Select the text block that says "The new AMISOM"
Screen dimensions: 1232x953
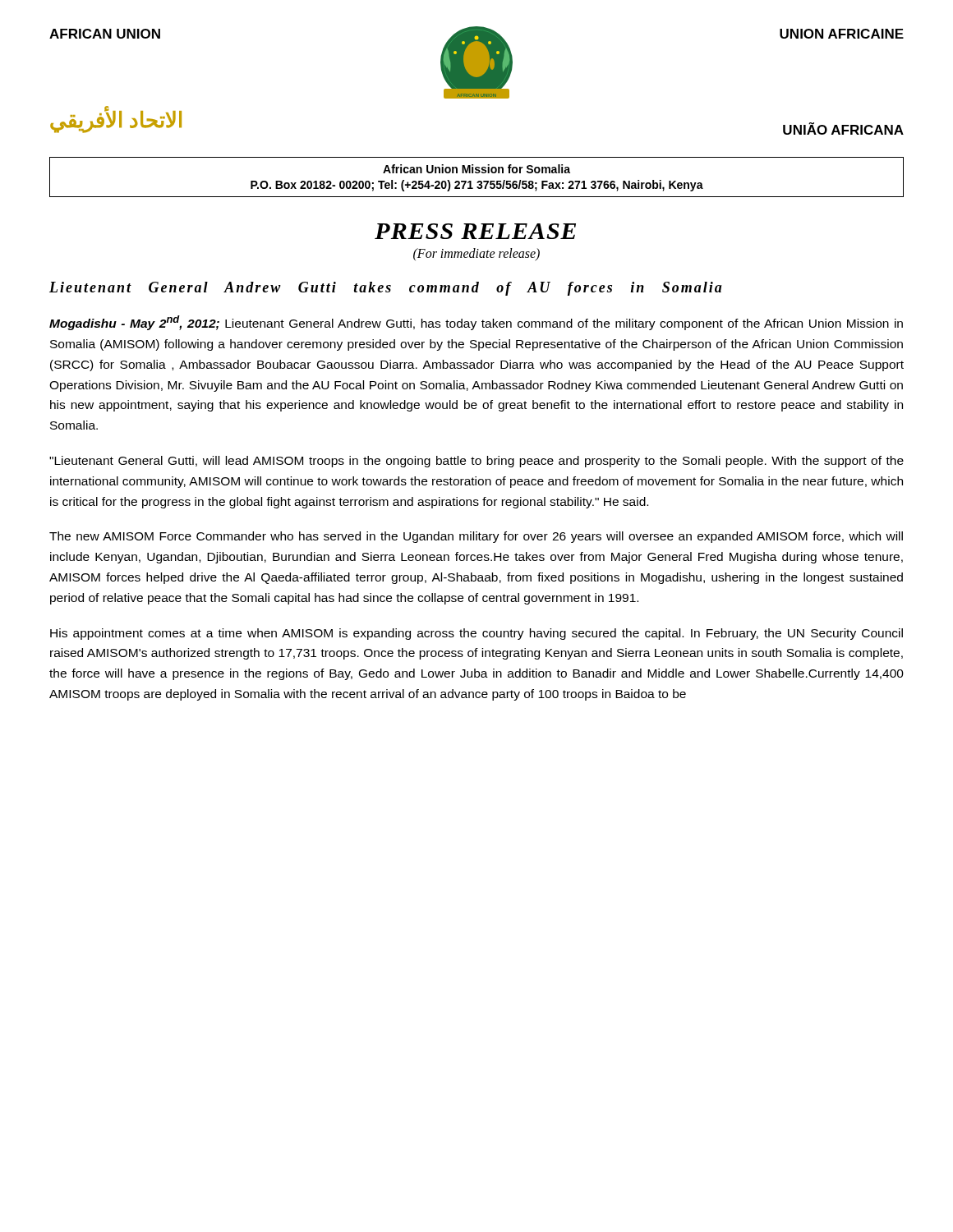[476, 567]
